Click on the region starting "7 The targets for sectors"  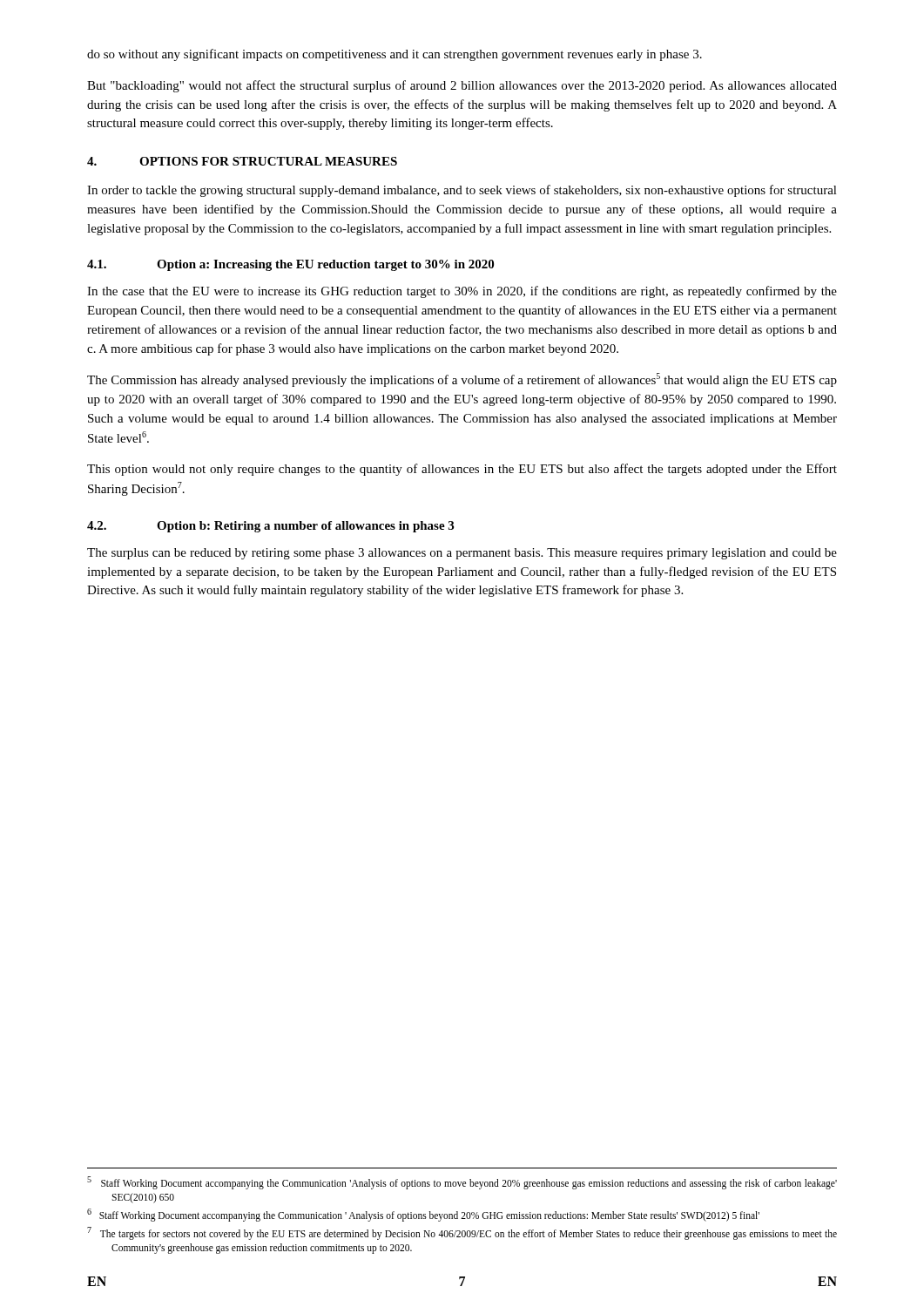462,1239
